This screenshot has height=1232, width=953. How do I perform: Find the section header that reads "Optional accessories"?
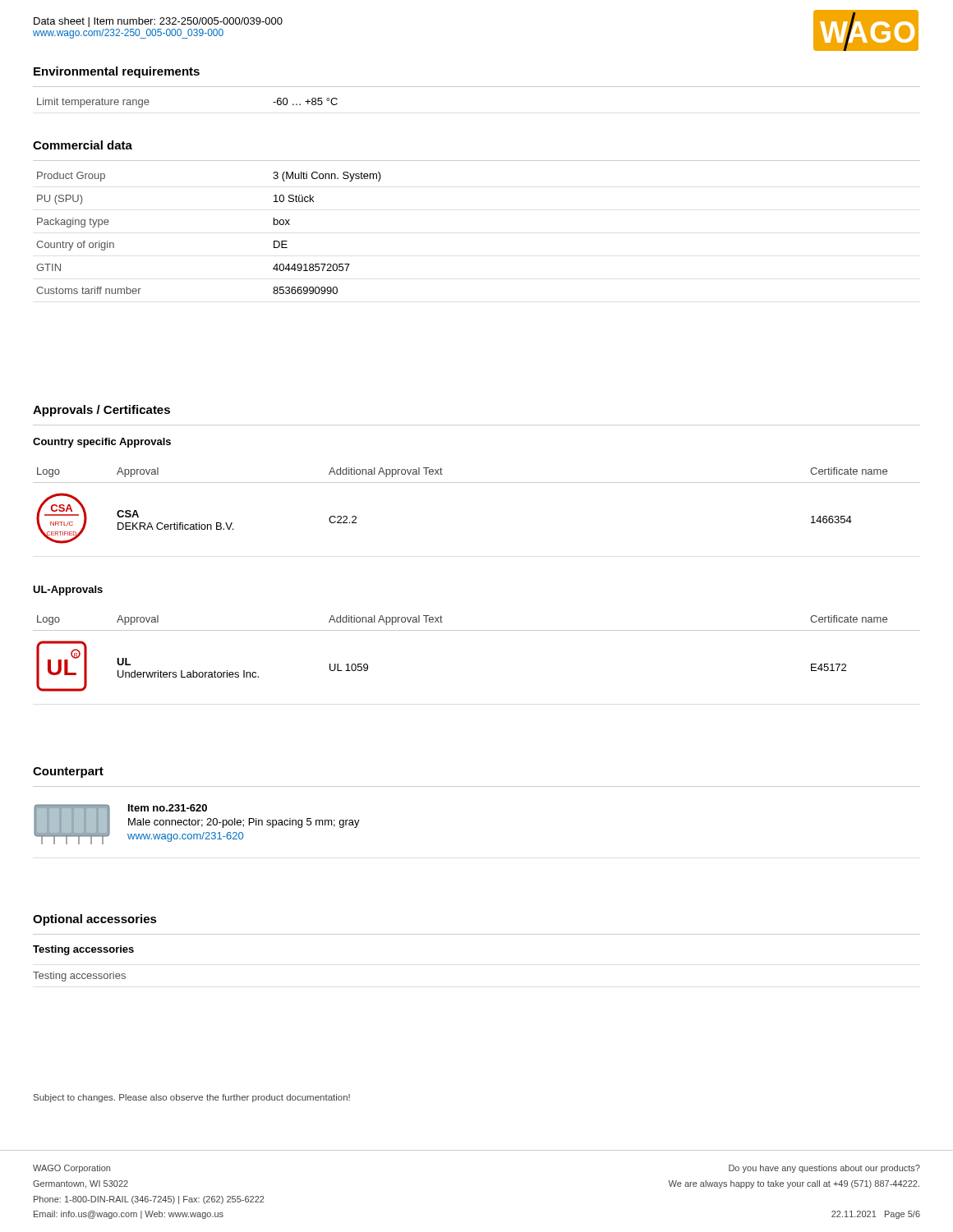coord(476,923)
